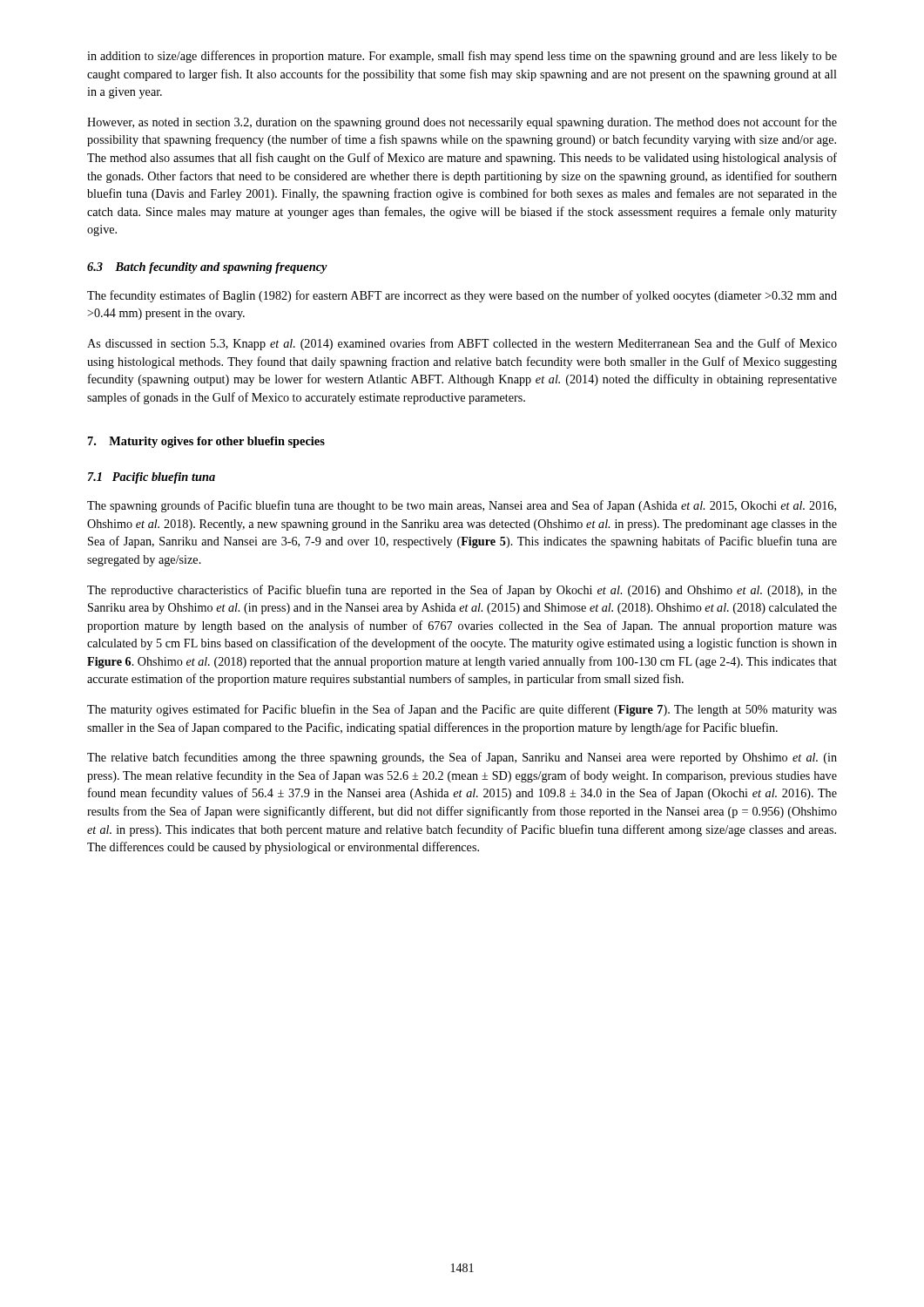This screenshot has width=924, height=1307.
Task: Where is the passage that starts "The fecundity estimates"?
Action: 462,304
